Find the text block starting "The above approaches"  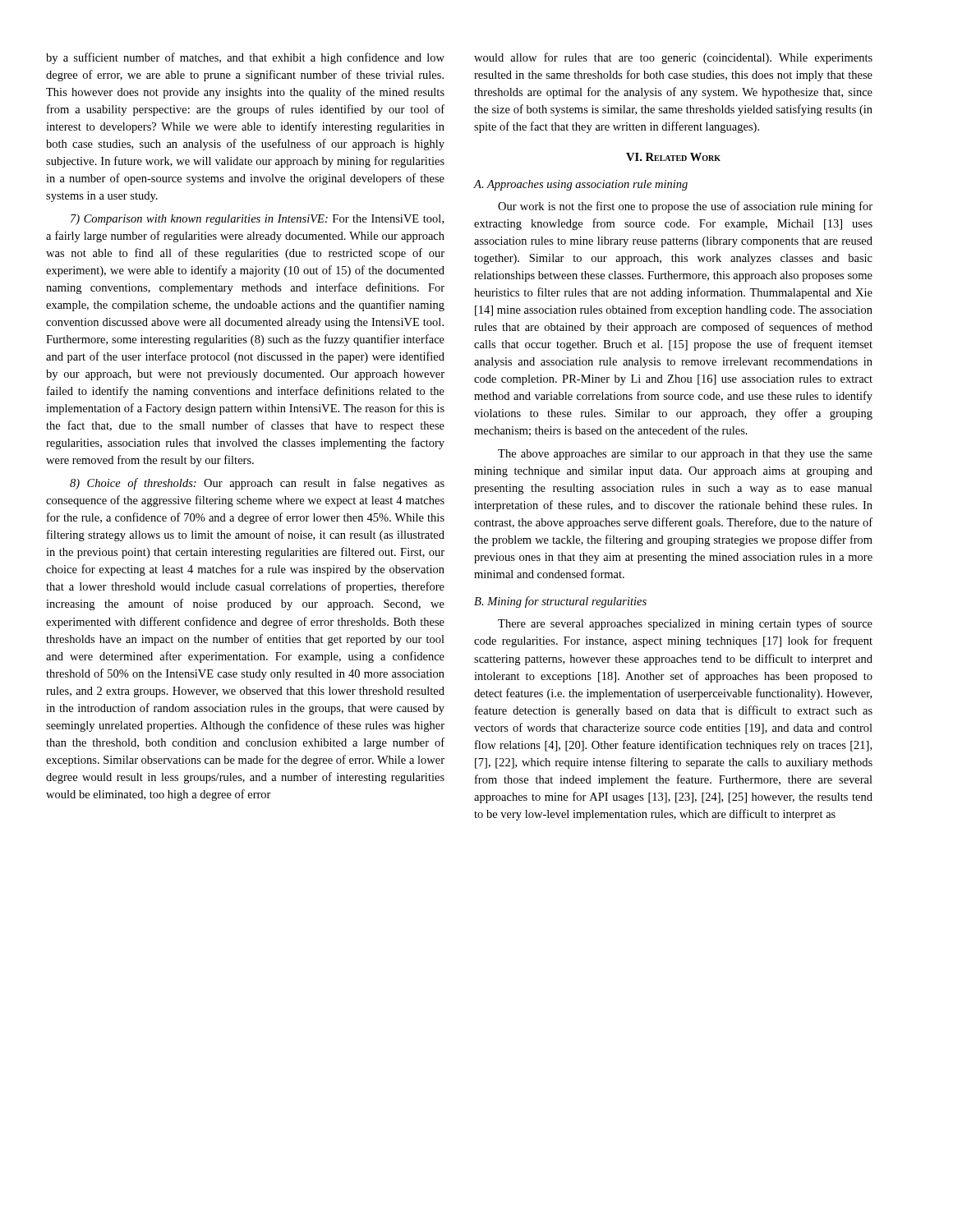coord(673,514)
